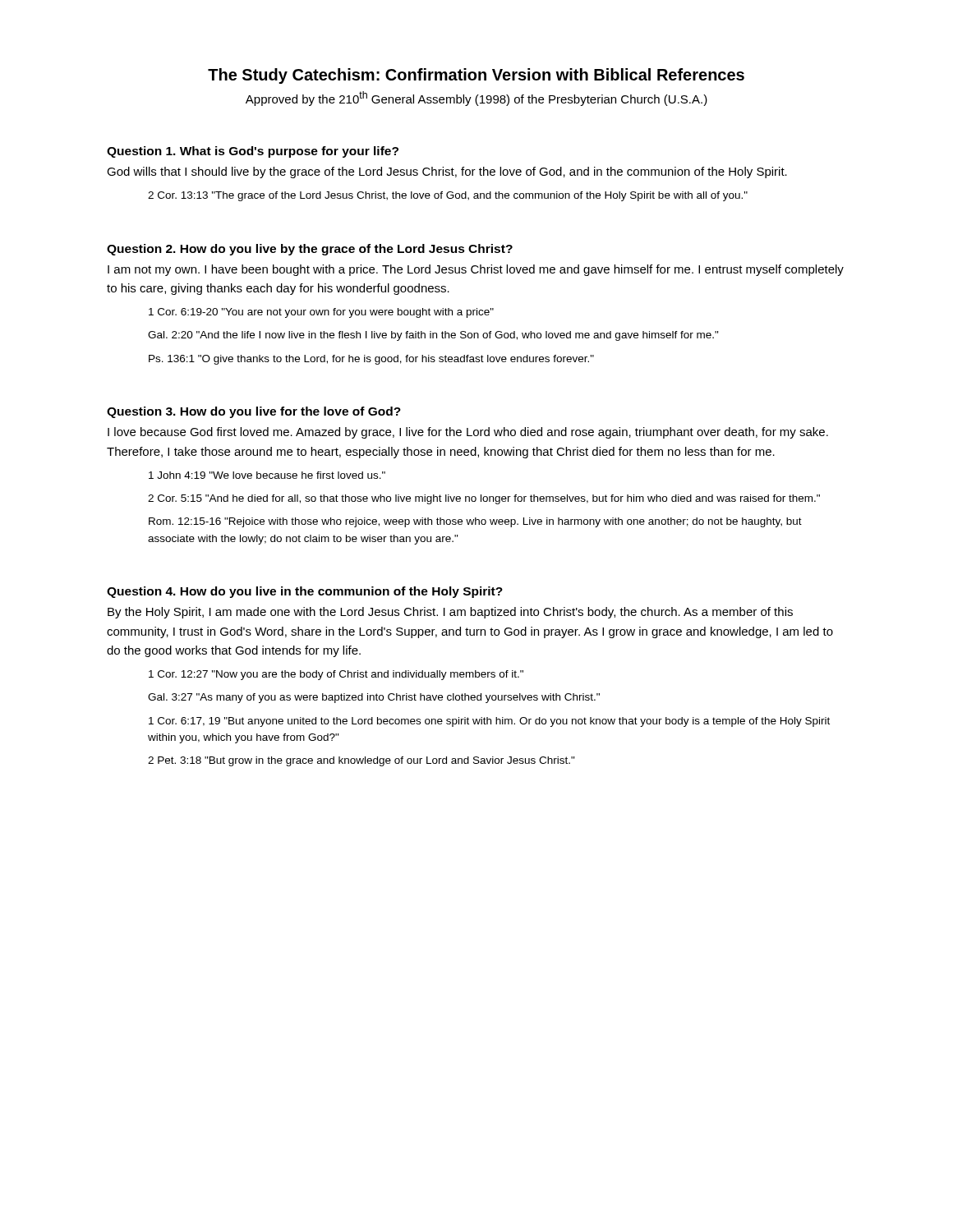Image resolution: width=953 pixels, height=1232 pixels.
Task: Navigate to the block starting "Ps. 136:1 "O"
Action: point(497,359)
